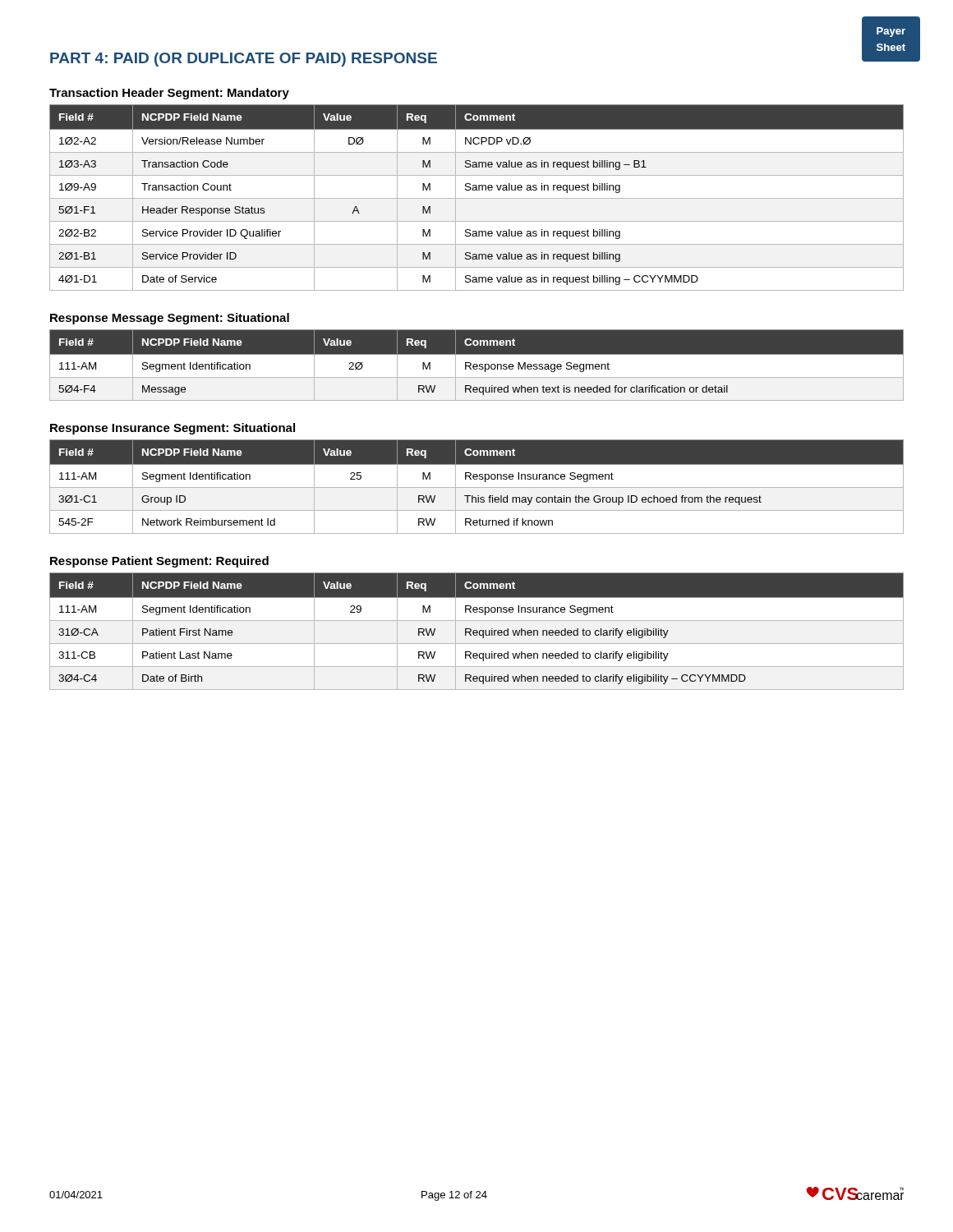Find the passage starting "Response Patient Segment: Required"
The image size is (953, 1232).
pyautogui.click(x=159, y=561)
